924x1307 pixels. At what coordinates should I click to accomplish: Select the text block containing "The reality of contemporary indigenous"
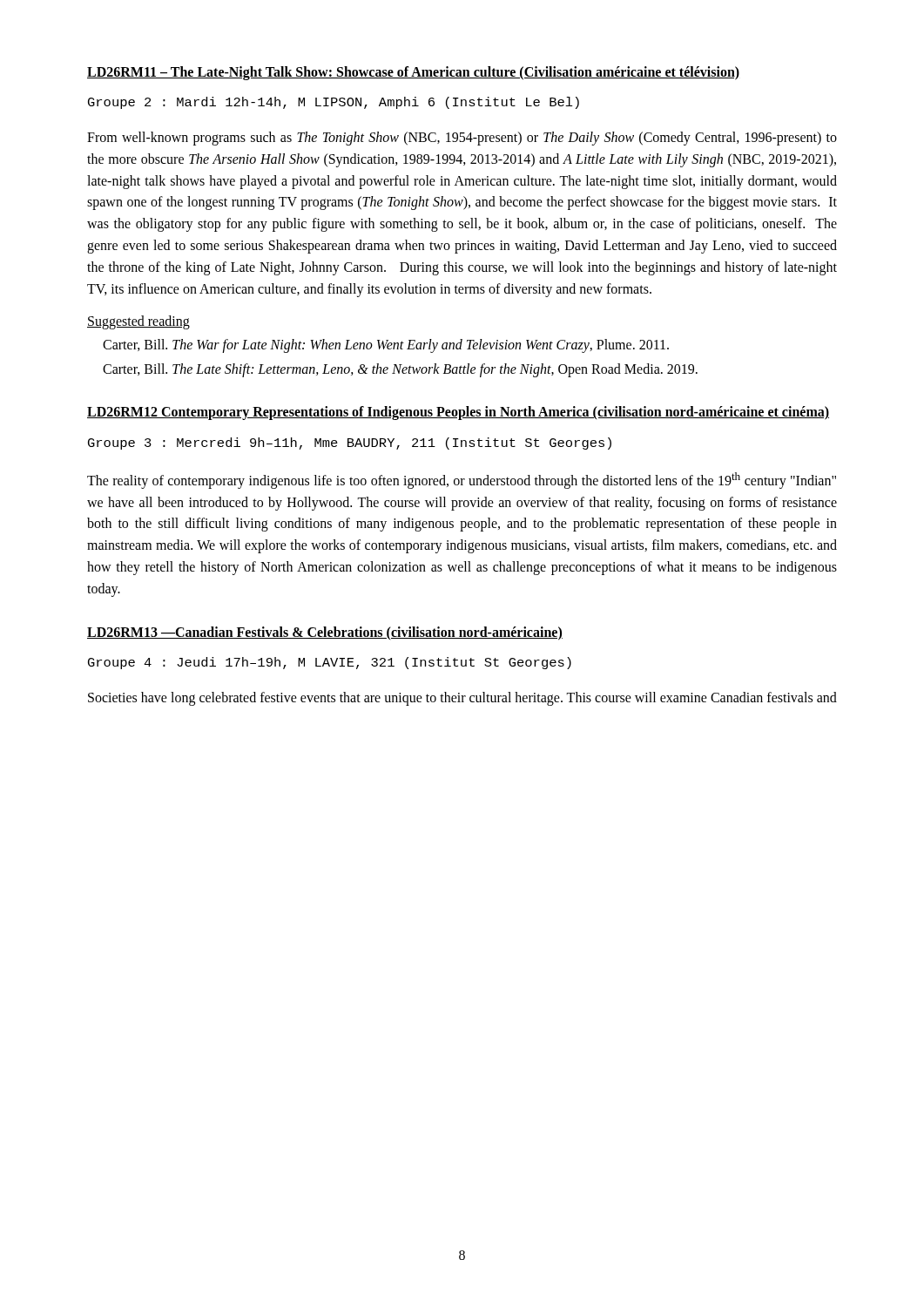point(462,533)
